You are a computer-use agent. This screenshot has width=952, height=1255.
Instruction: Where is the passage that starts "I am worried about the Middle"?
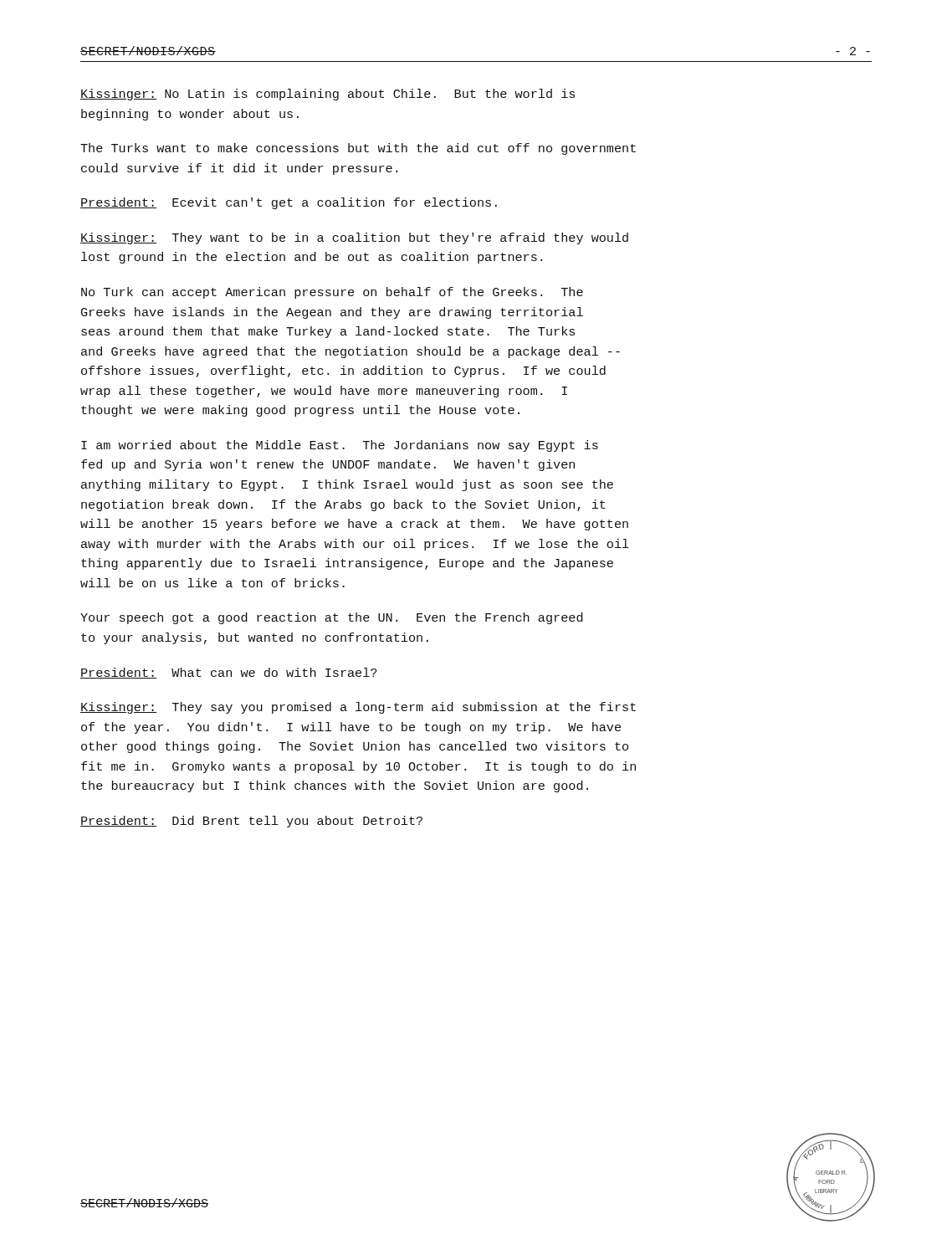point(355,515)
